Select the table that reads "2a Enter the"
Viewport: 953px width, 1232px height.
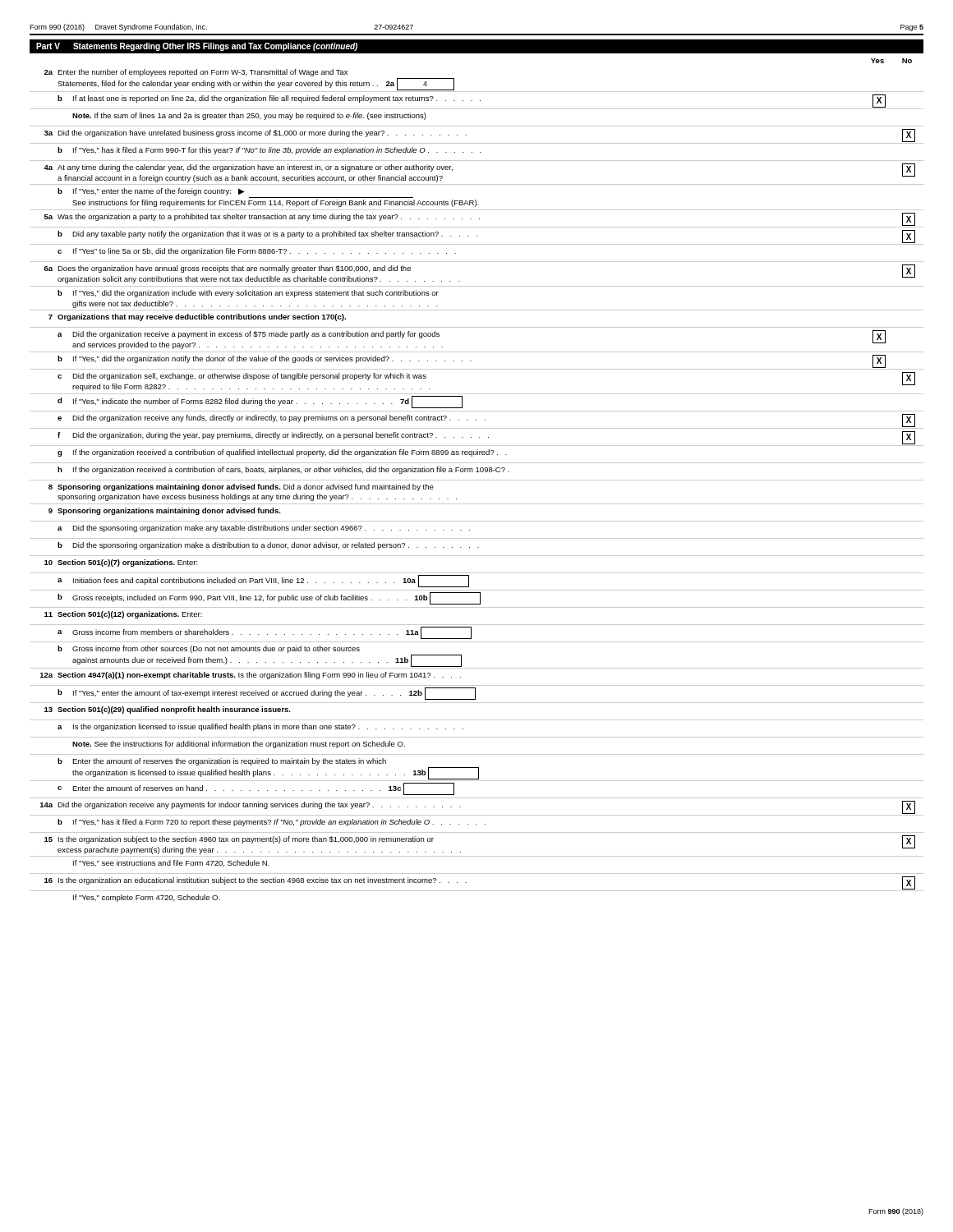pos(476,487)
